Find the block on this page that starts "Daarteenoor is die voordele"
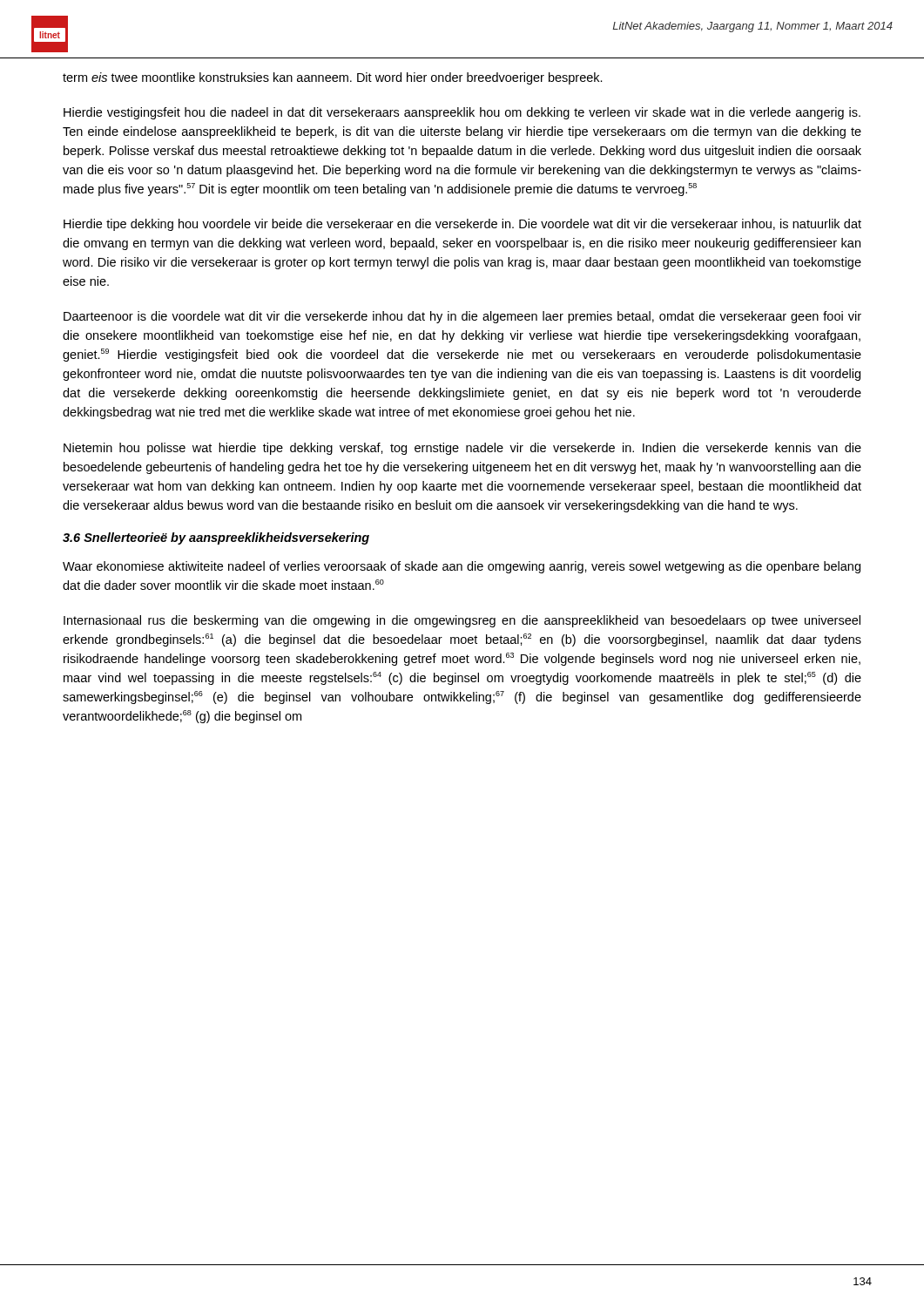 462,365
